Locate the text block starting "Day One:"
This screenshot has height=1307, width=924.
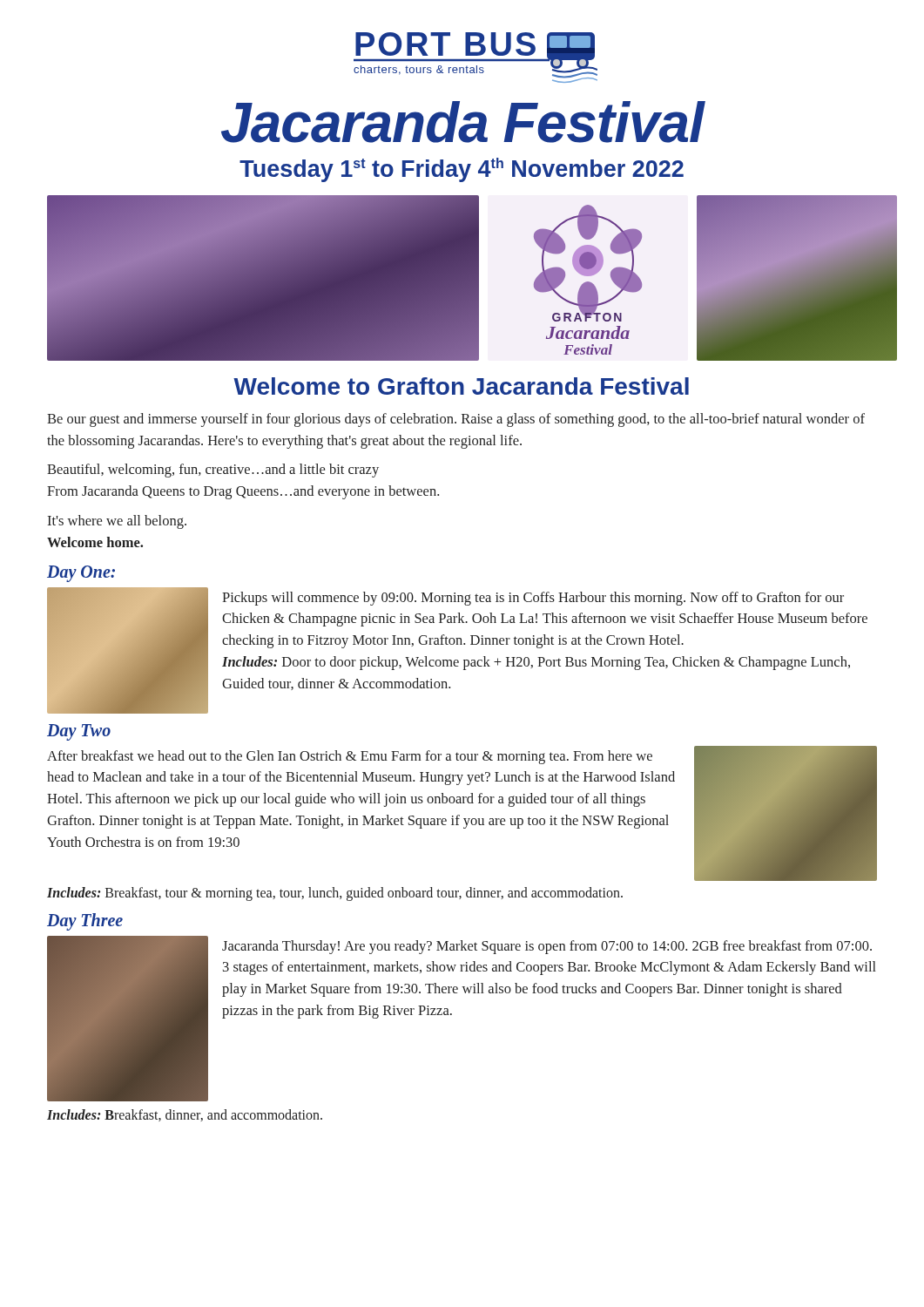point(82,571)
